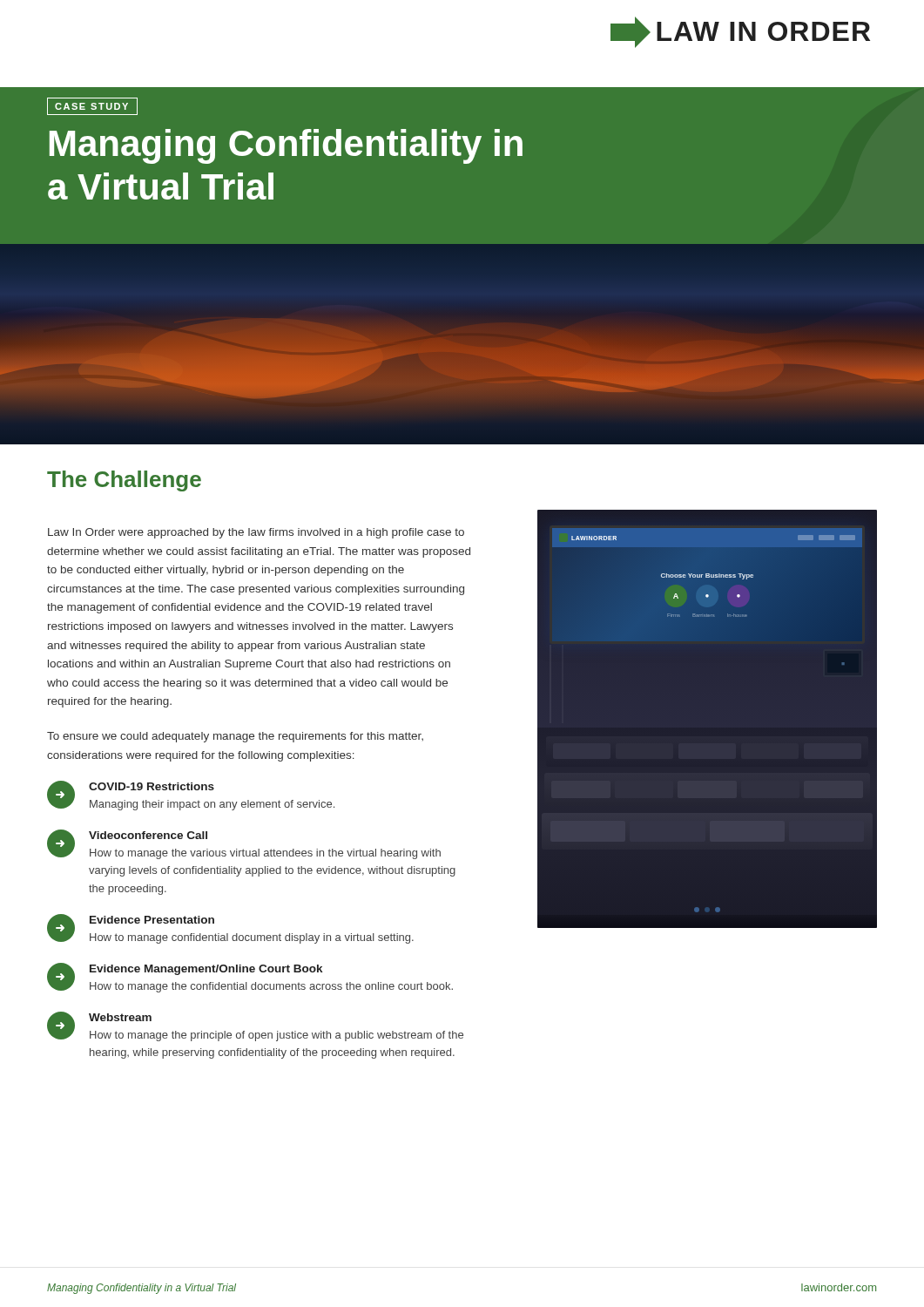
Task: Click the passage that begins "Evidence Presentation How to manage confidential"
Action: (x=260, y=930)
